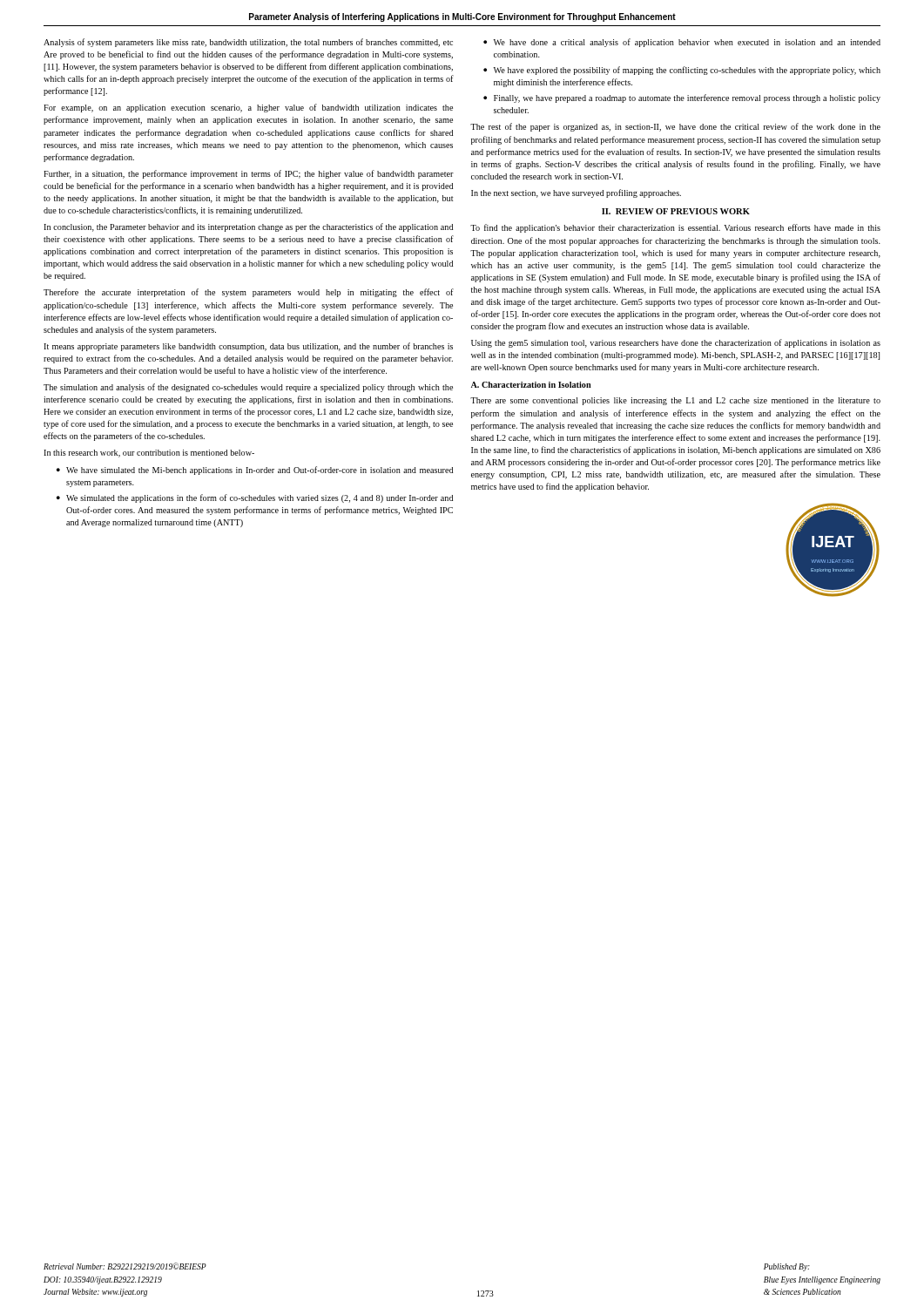Select the text block that says "There are some conventional policies like increasing the"
The width and height of the screenshot is (924, 1307).
[676, 444]
